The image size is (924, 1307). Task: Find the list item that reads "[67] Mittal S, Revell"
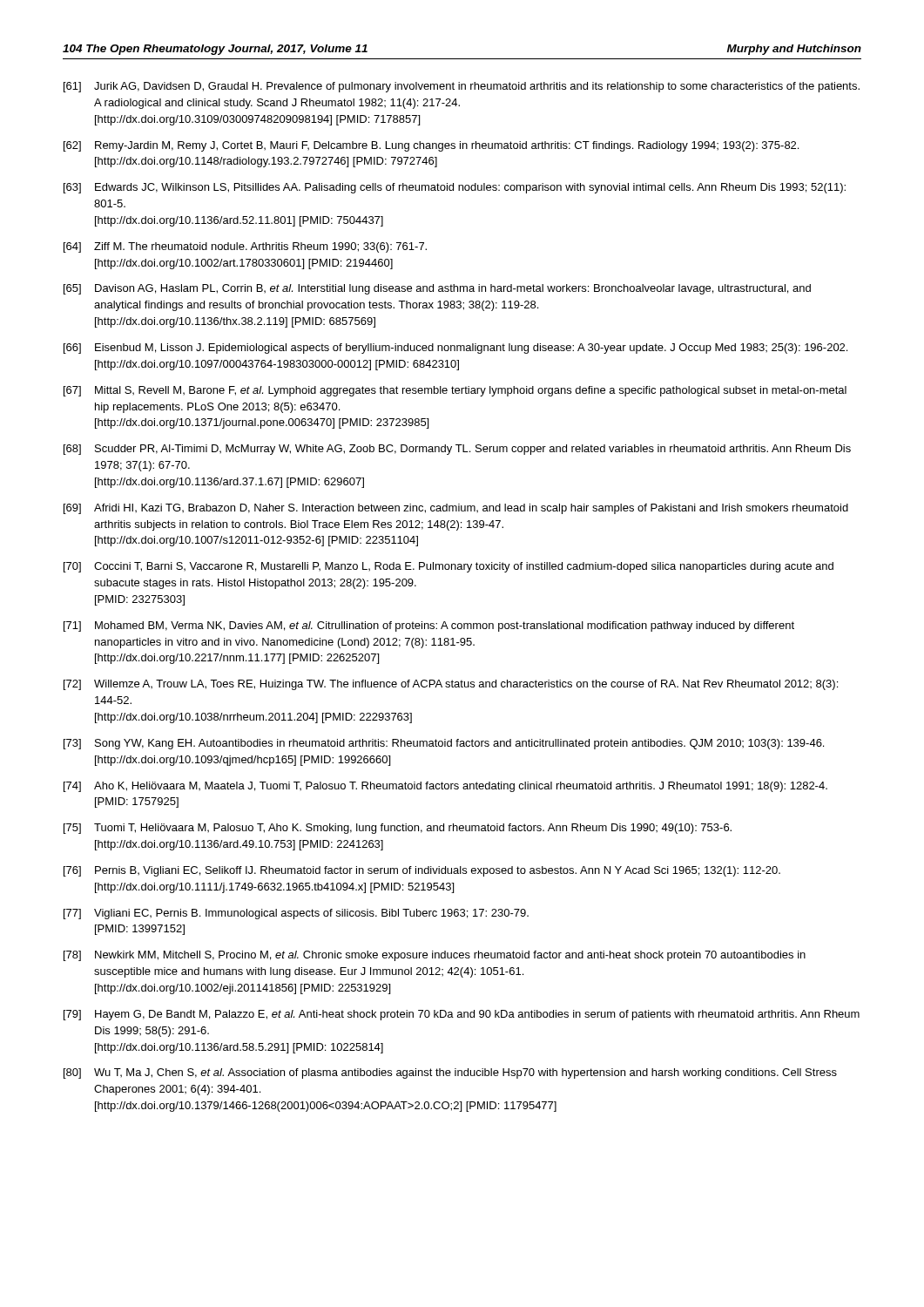455,391
